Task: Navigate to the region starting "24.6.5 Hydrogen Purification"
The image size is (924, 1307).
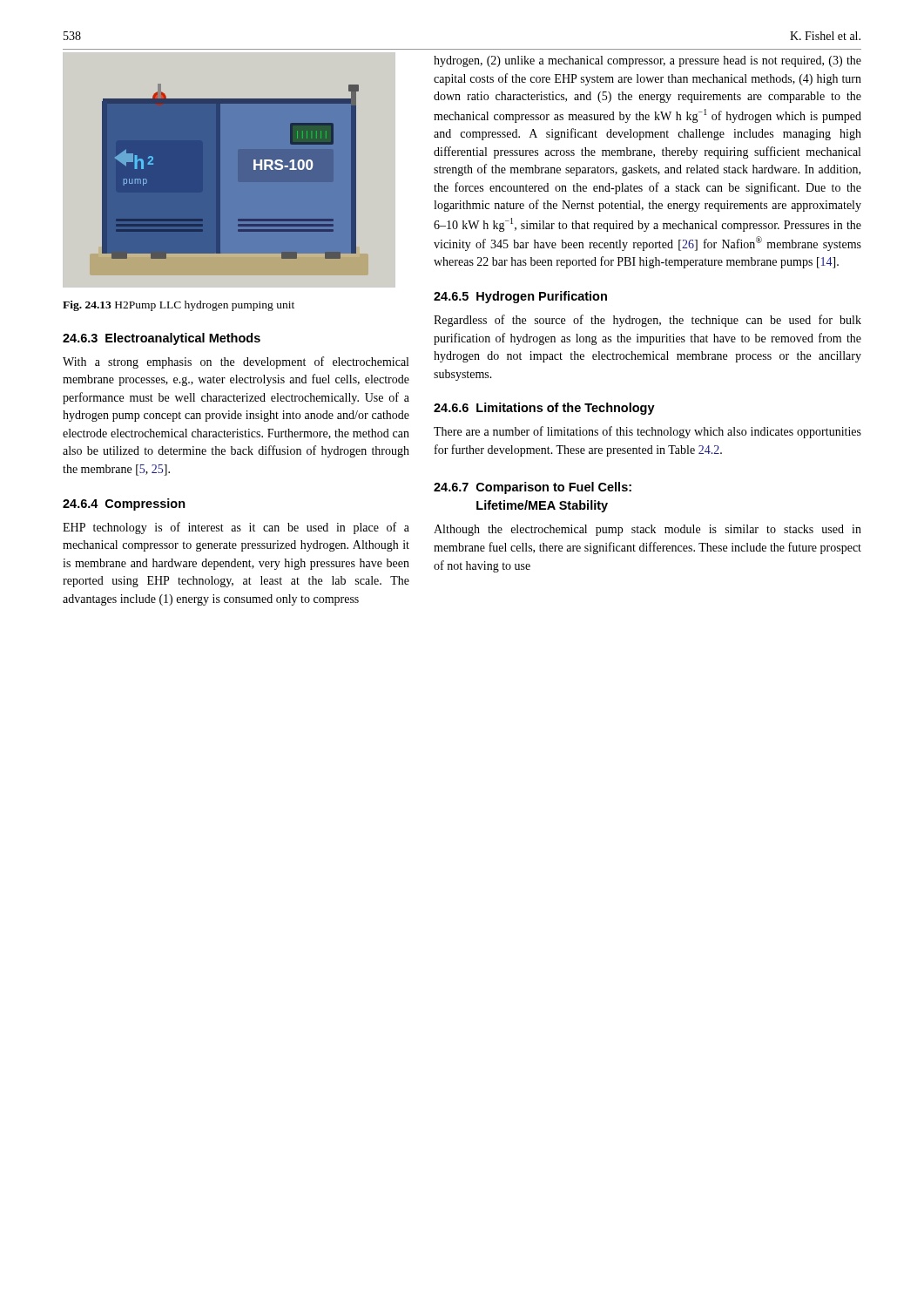Action: pyautogui.click(x=521, y=296)
